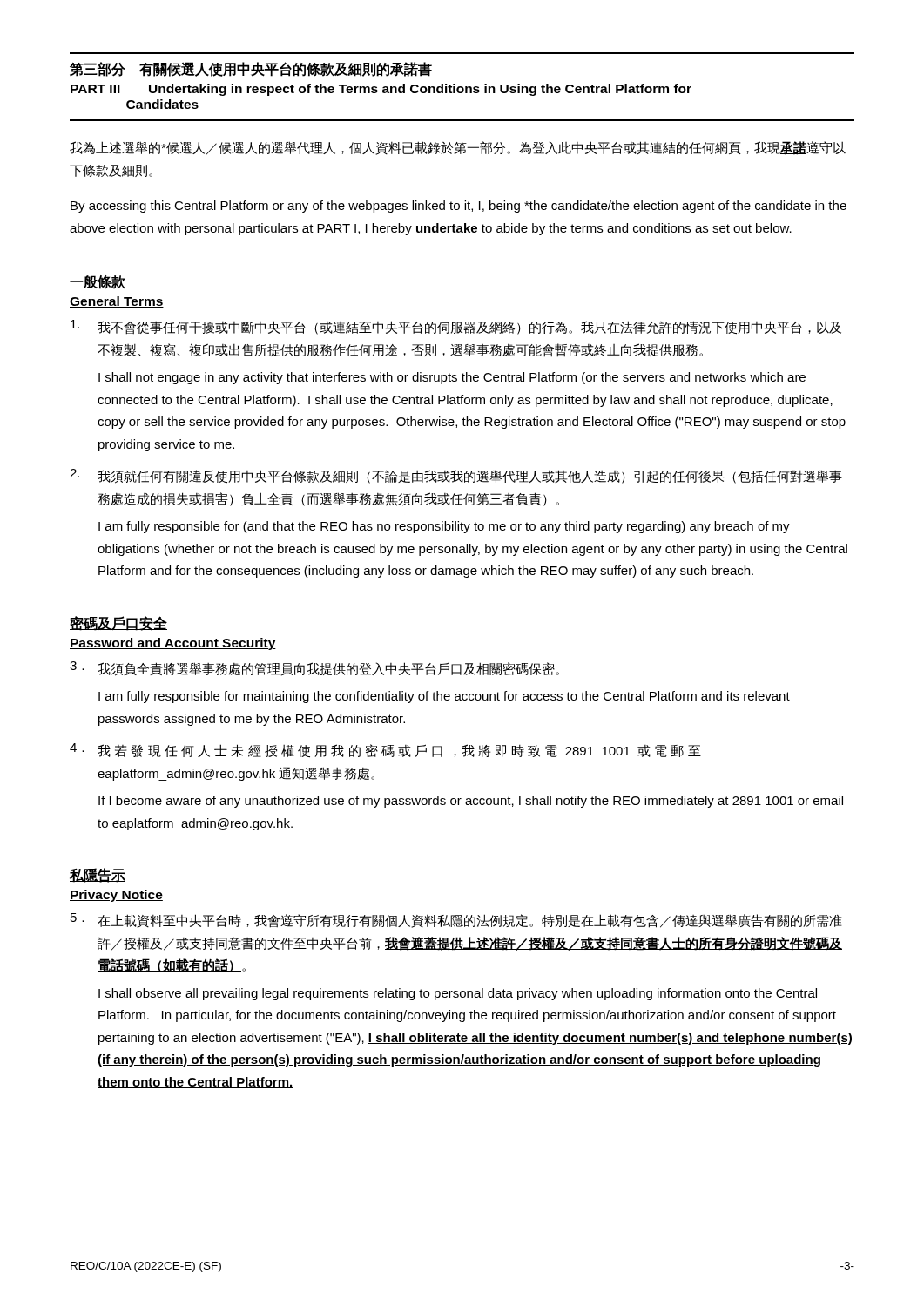The width and height of the screenshot is (924, 1307).
Task: Navigate to the element starting "第三部分 有關候選人使用中央平台的條款及細則的承諾書 PART IIIUndertaking in respect of the"
Action: [x=462, y=87]
